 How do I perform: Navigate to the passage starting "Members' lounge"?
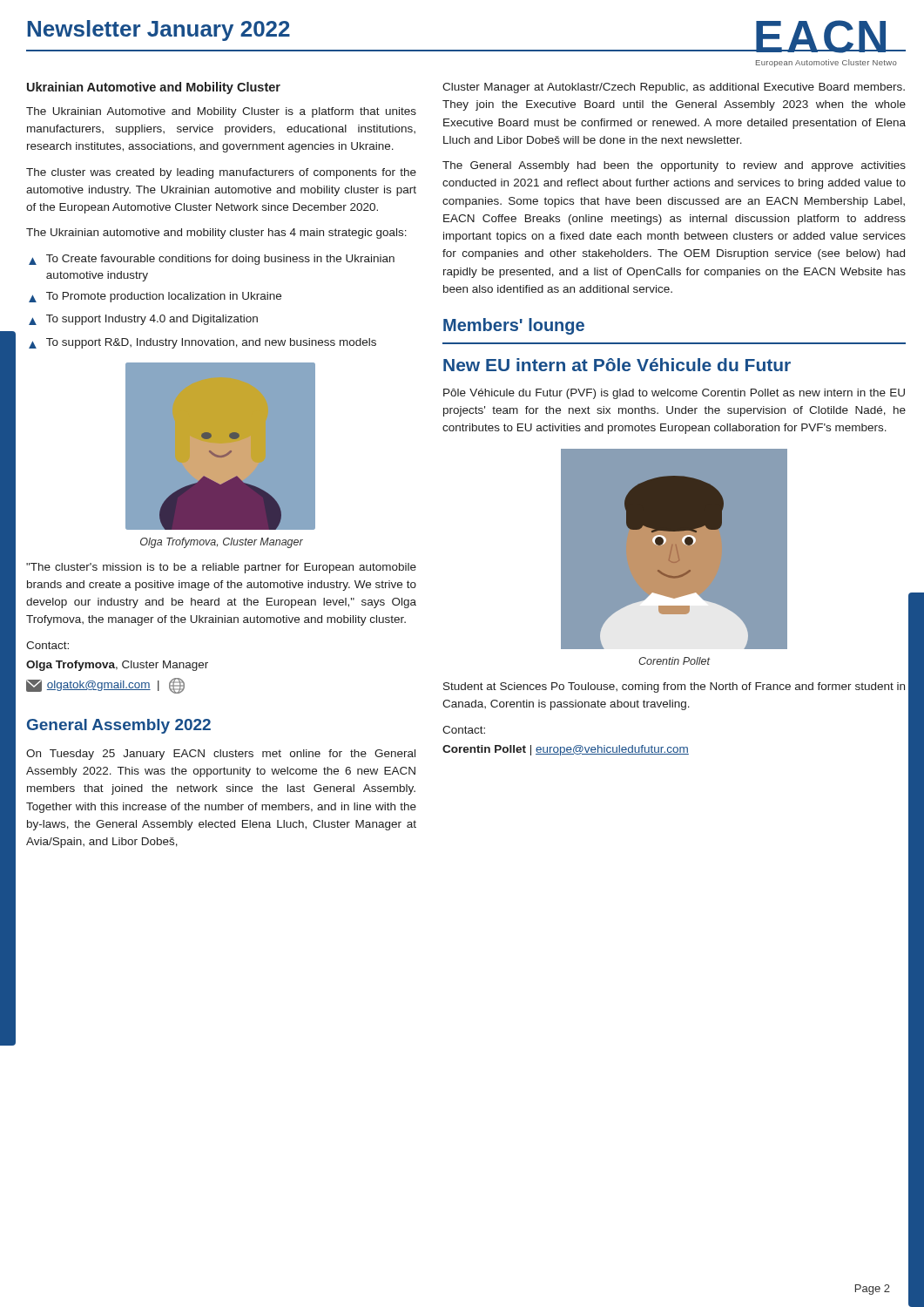[514, 326]
